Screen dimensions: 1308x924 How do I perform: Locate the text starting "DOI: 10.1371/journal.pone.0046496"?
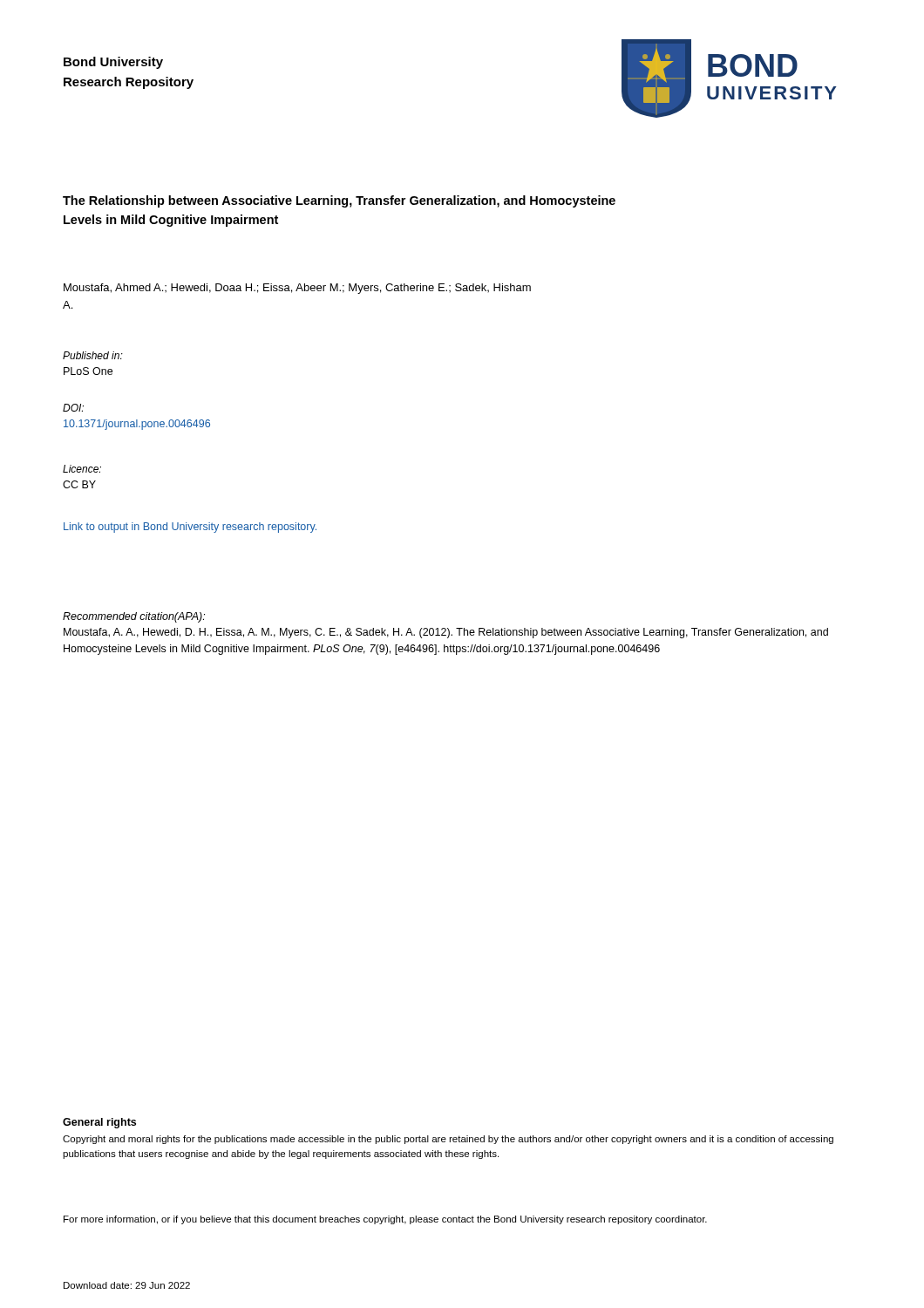click(73, 408)
